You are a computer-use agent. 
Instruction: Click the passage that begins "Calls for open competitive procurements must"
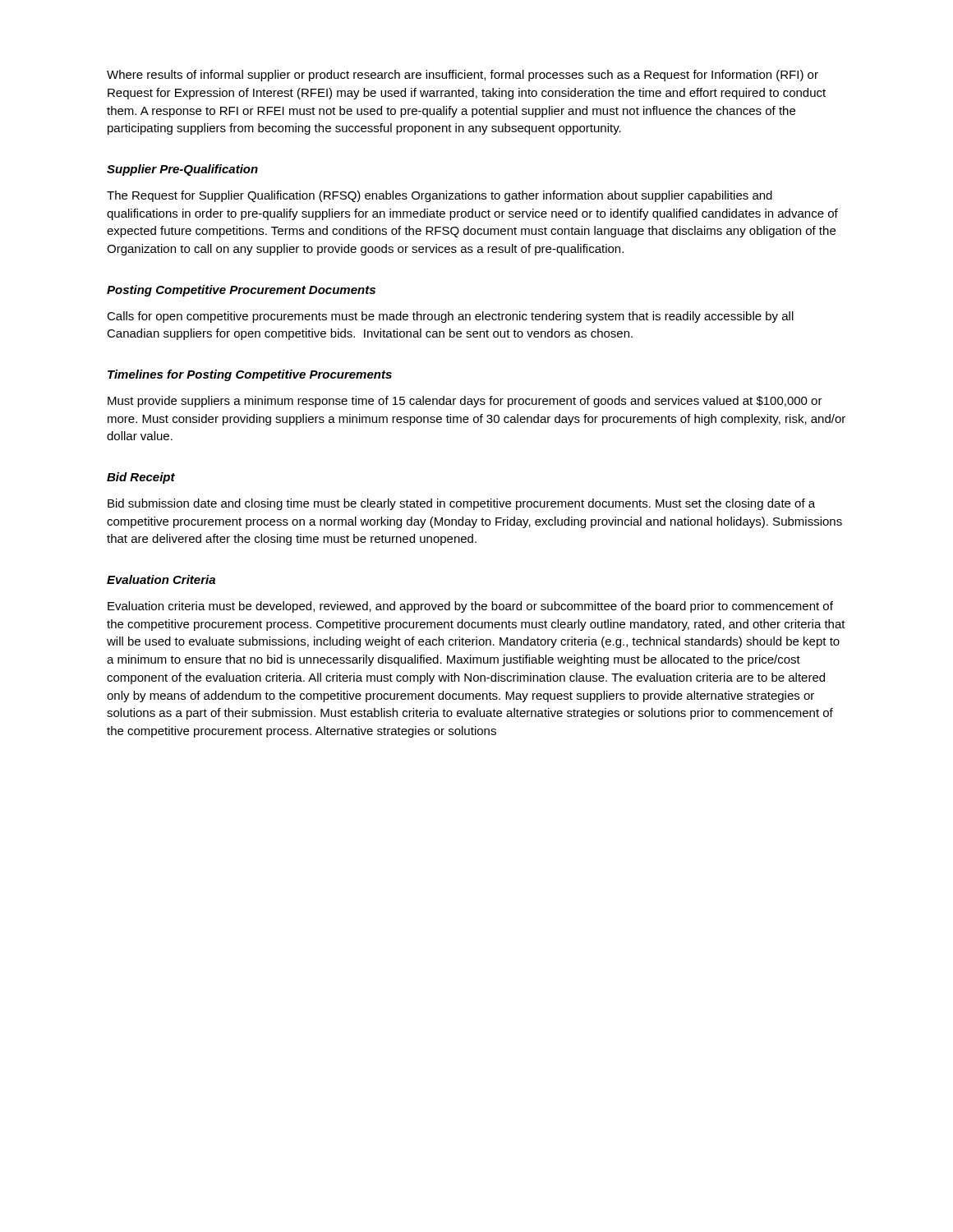tap(450, 324)
